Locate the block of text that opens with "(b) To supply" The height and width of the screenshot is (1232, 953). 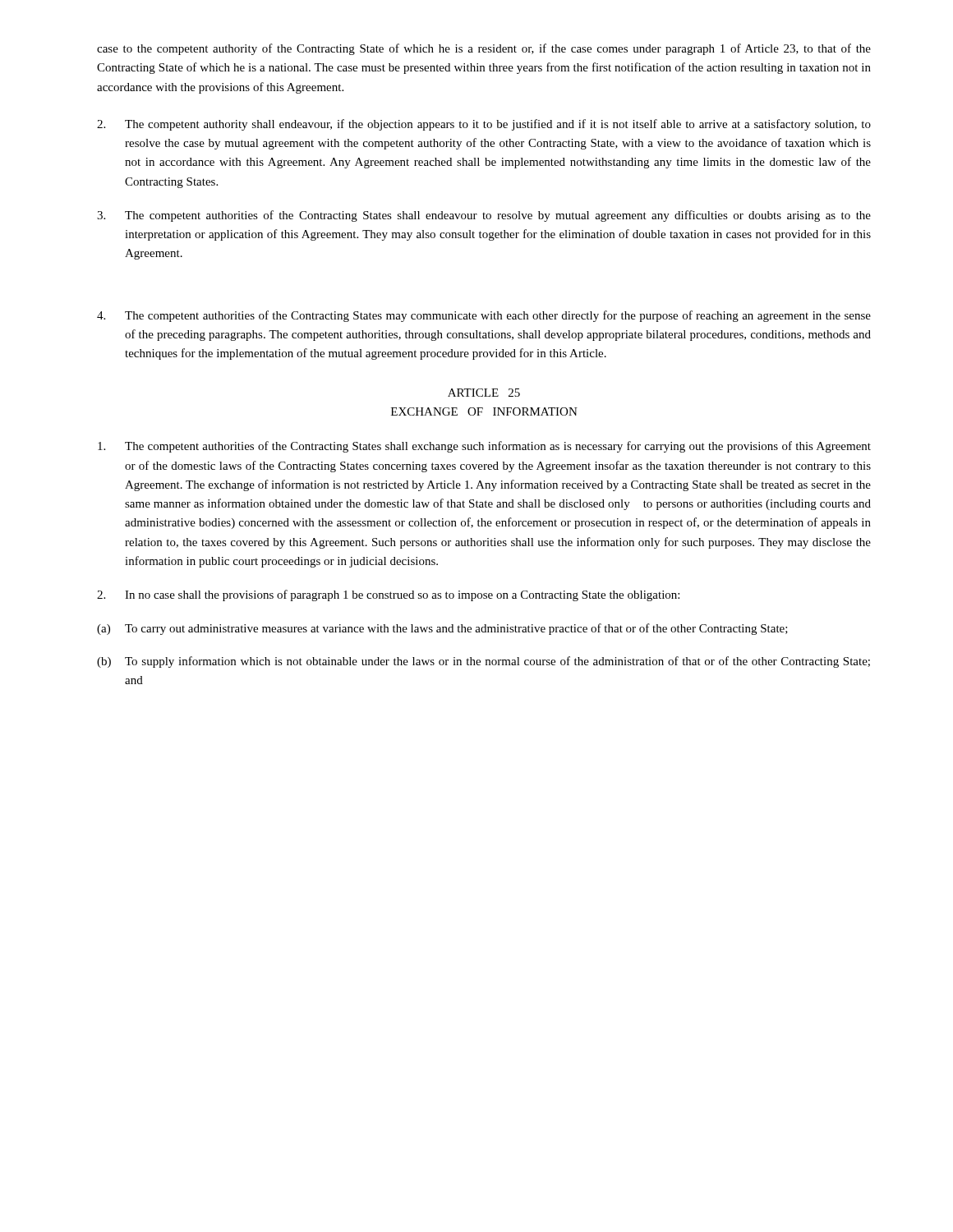(x=484, y=671)
